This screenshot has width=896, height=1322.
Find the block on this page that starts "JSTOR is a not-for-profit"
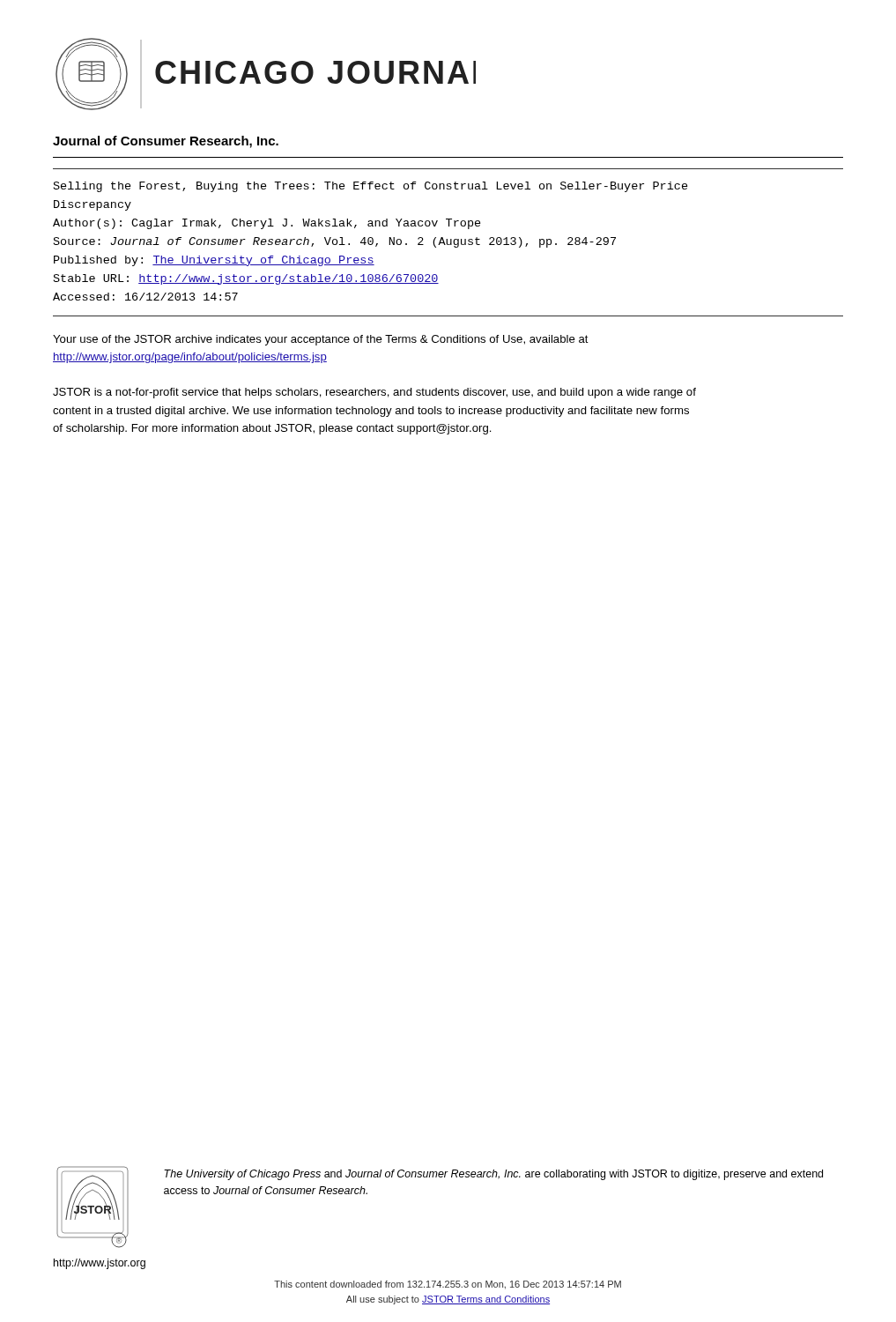[374, 410]
